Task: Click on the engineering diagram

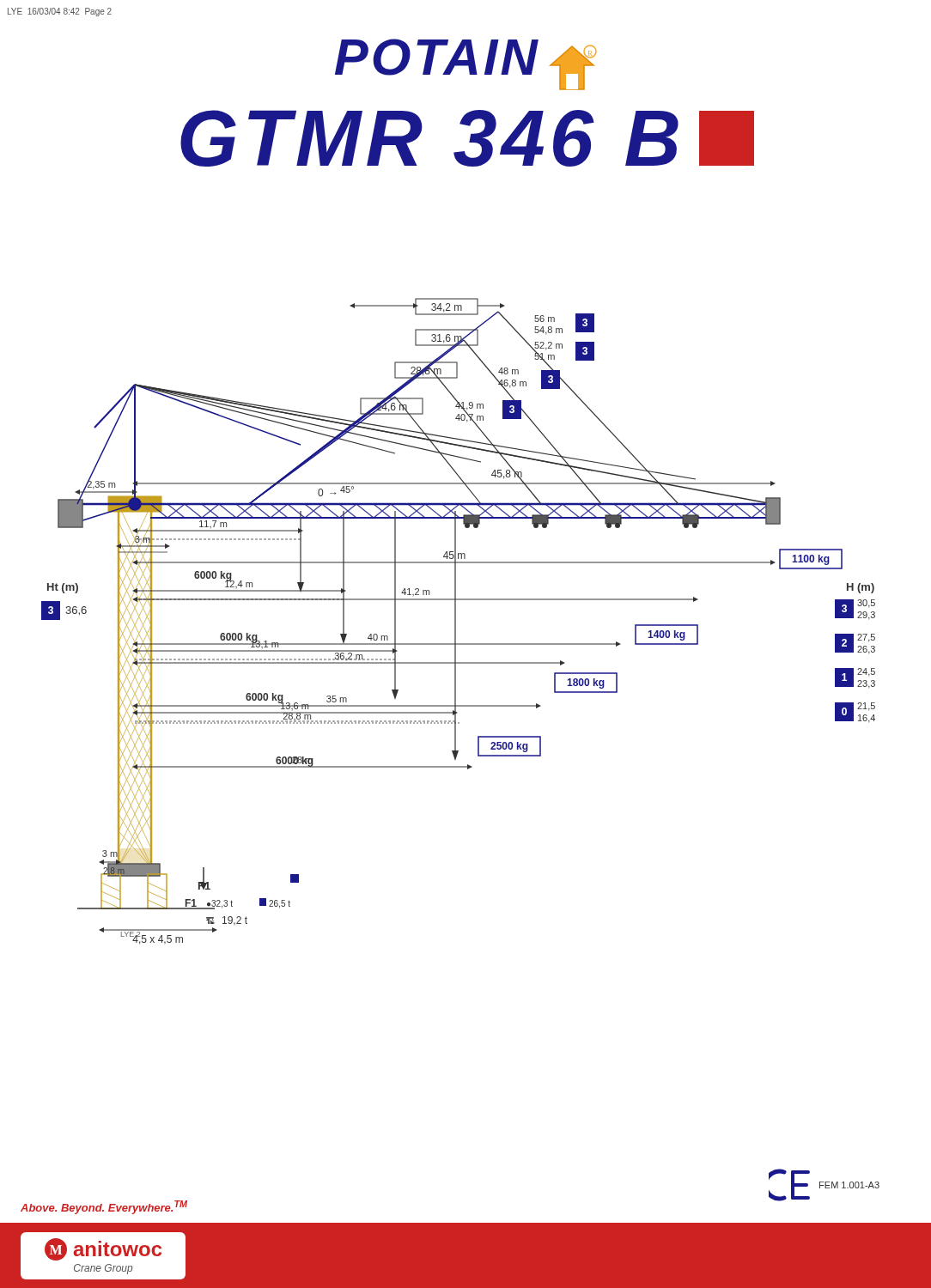Action: 466,586
